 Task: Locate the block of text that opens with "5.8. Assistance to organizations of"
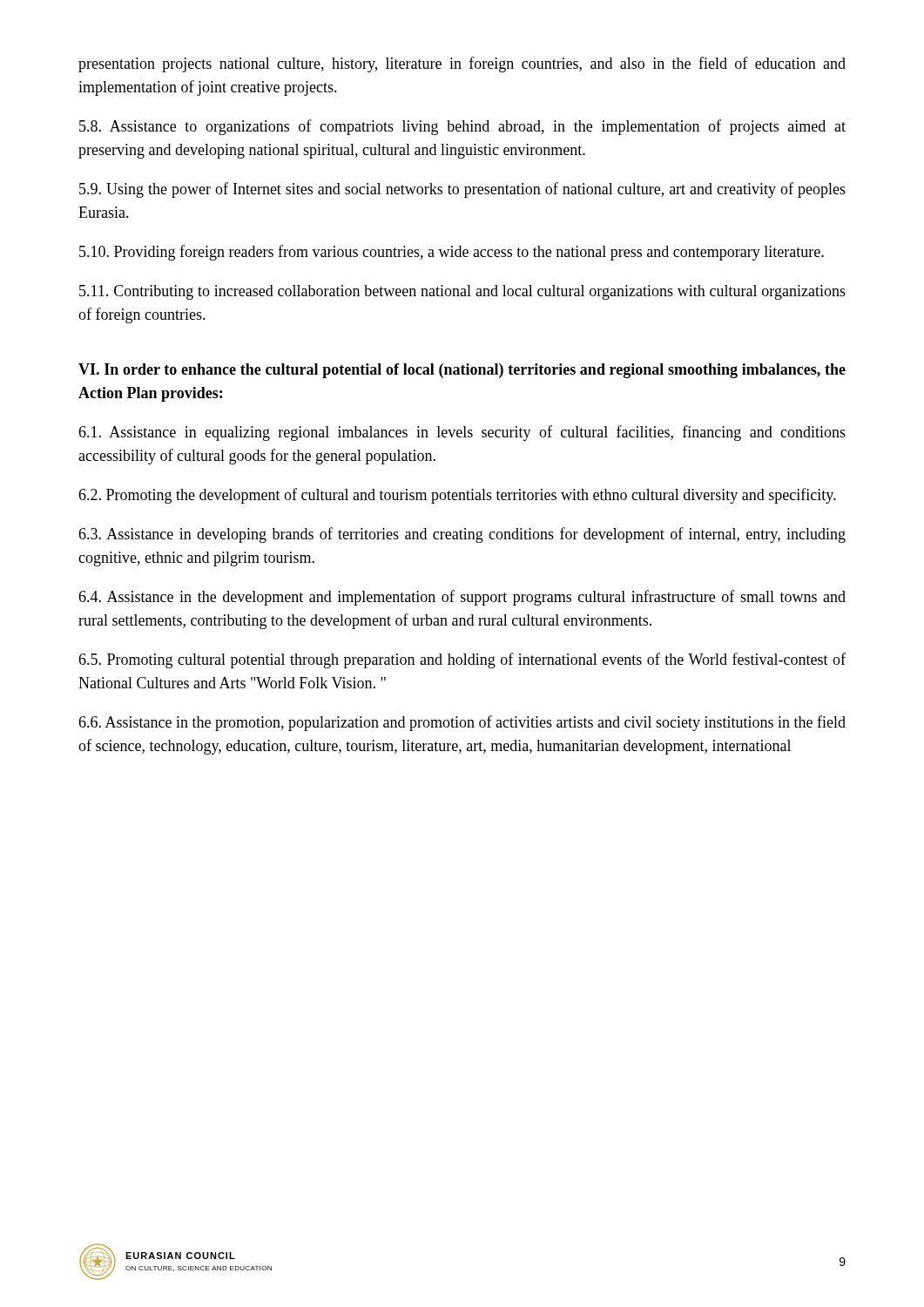click(x=462, y=138)
